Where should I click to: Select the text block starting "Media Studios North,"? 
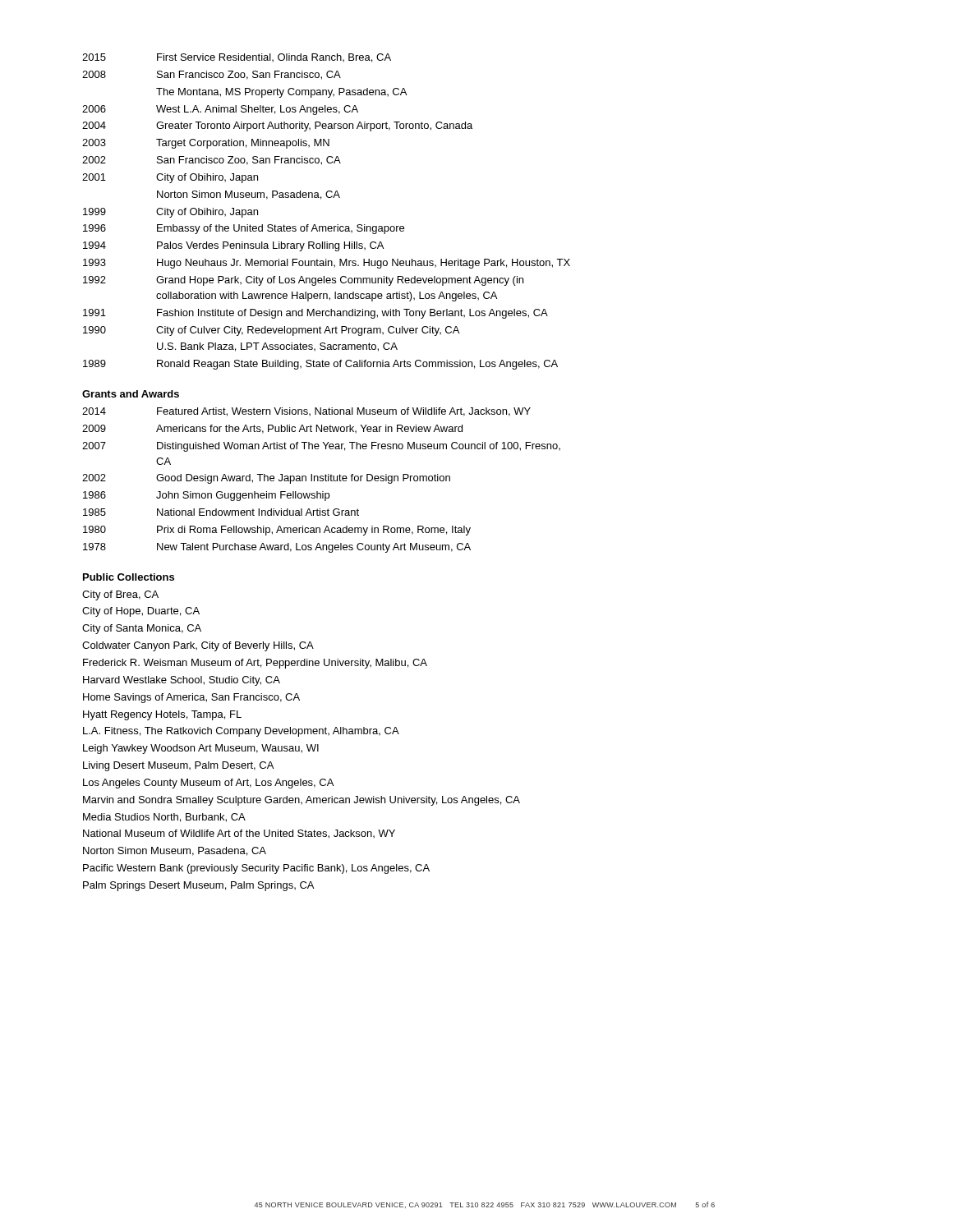pos(164,816)
